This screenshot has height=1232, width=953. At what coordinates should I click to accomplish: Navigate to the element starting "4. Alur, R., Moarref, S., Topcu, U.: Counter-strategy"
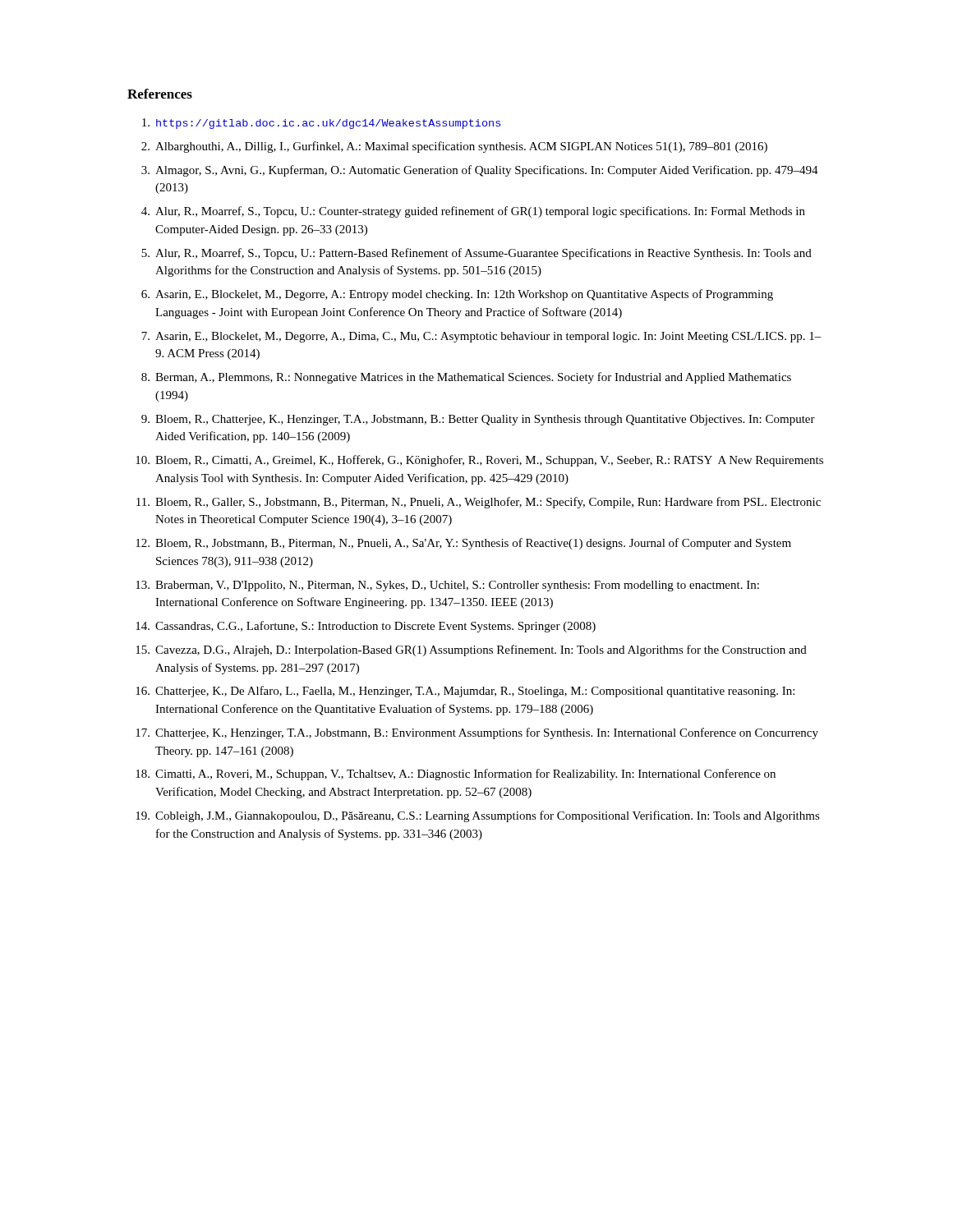(476, 221)
